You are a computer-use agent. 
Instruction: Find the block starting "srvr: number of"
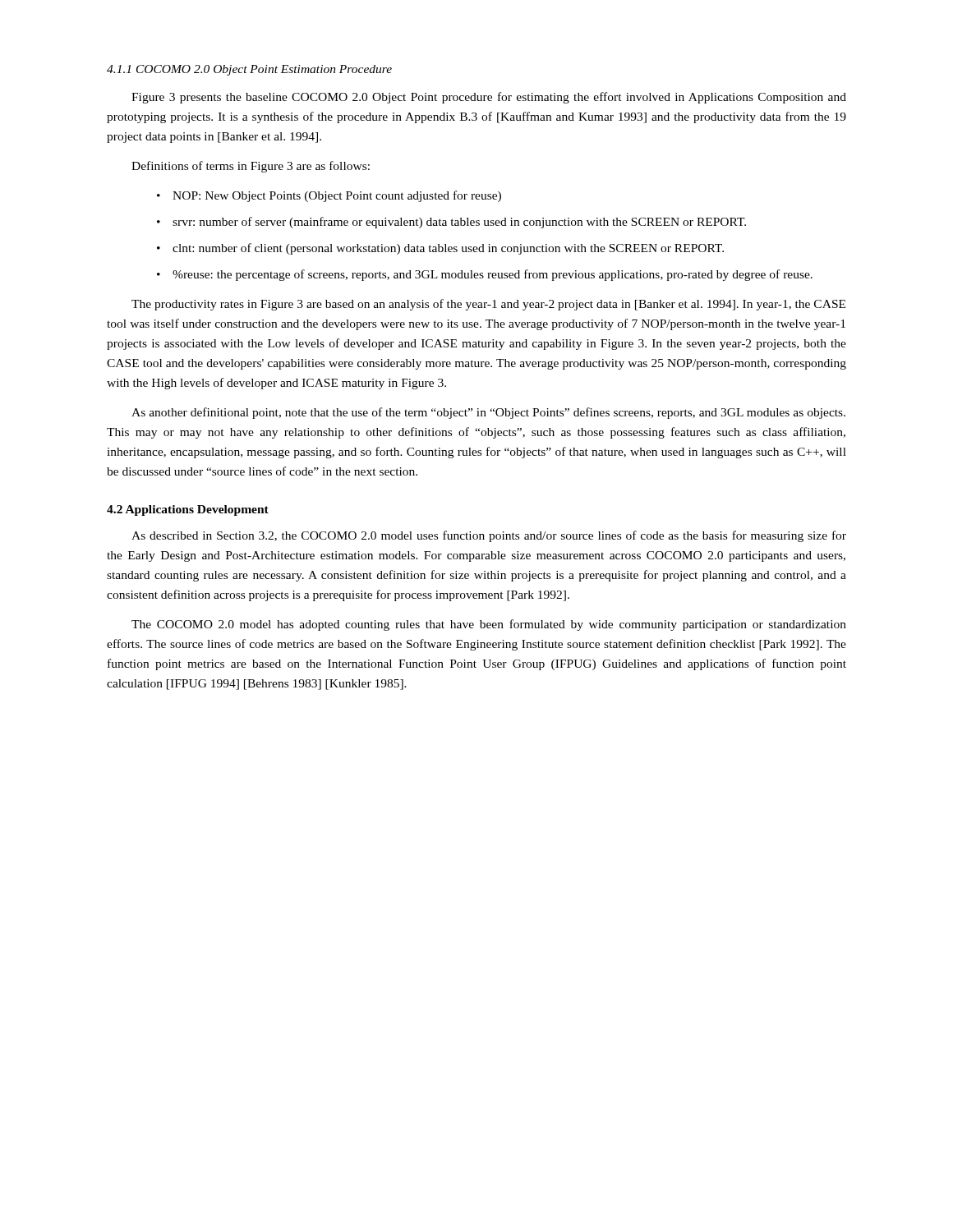coord(460,221)
